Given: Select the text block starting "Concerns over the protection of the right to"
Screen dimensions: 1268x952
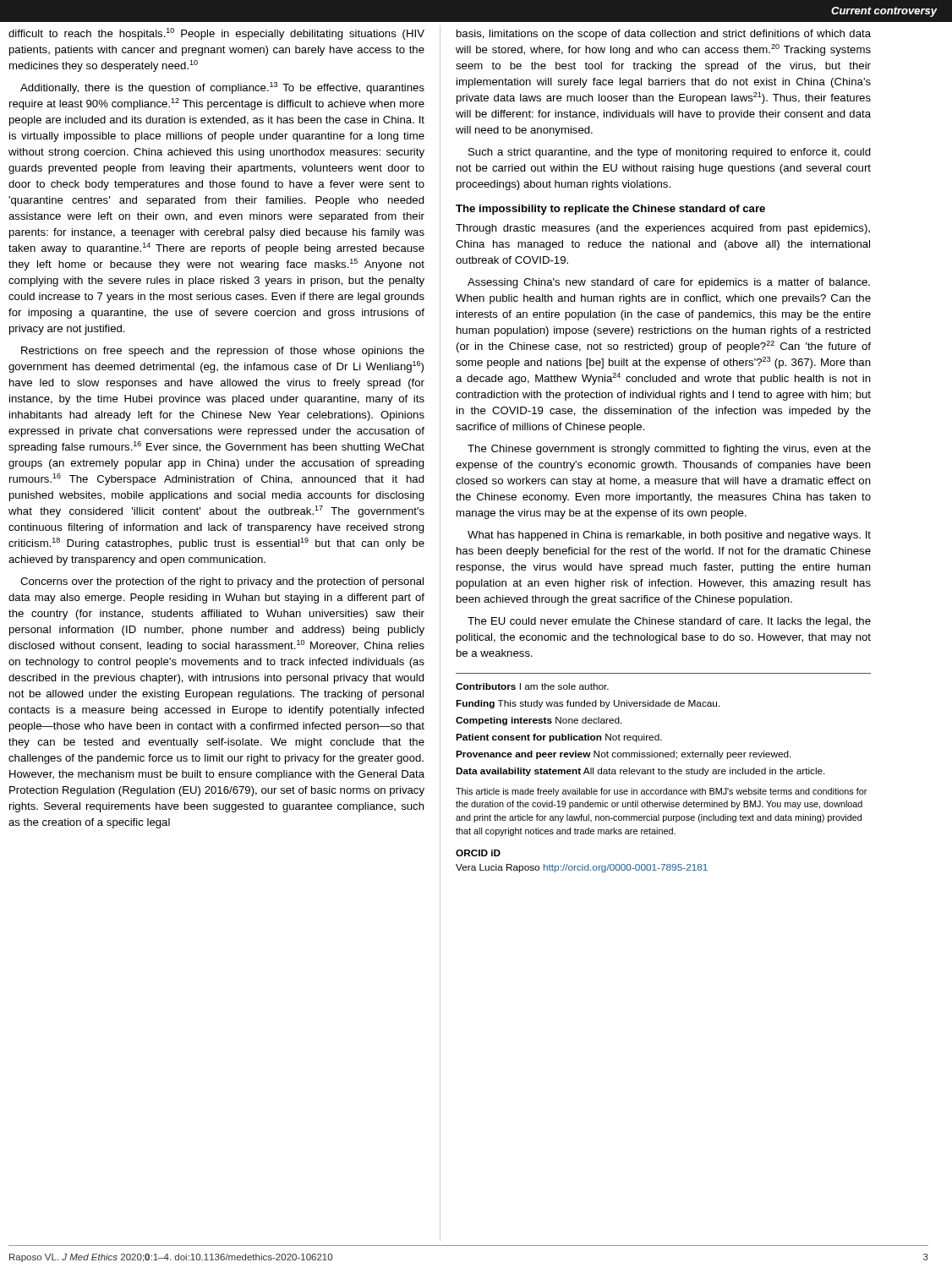Looking at the screenshot, I should (x=216, y=702).
